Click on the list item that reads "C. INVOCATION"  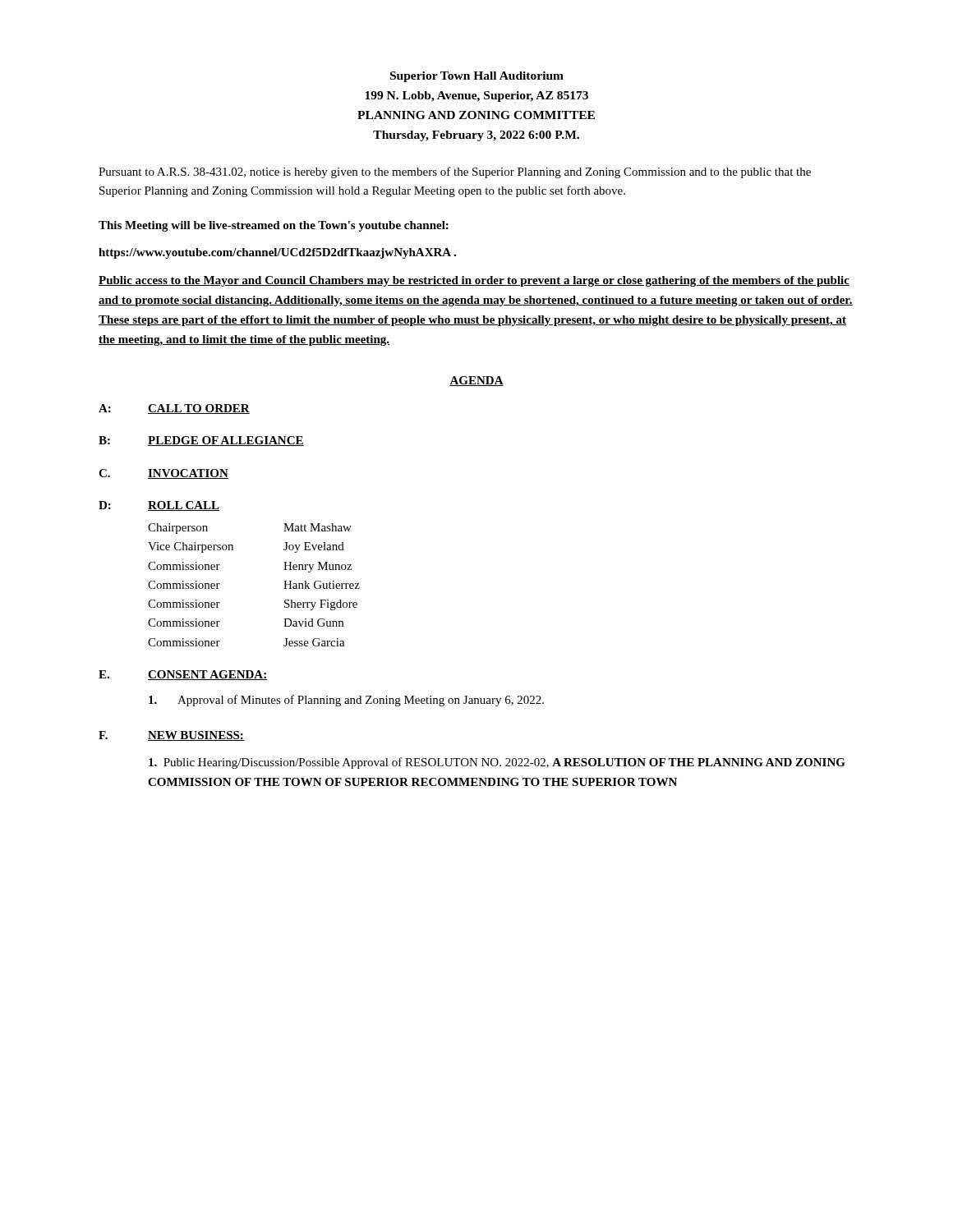pos(163,474)
